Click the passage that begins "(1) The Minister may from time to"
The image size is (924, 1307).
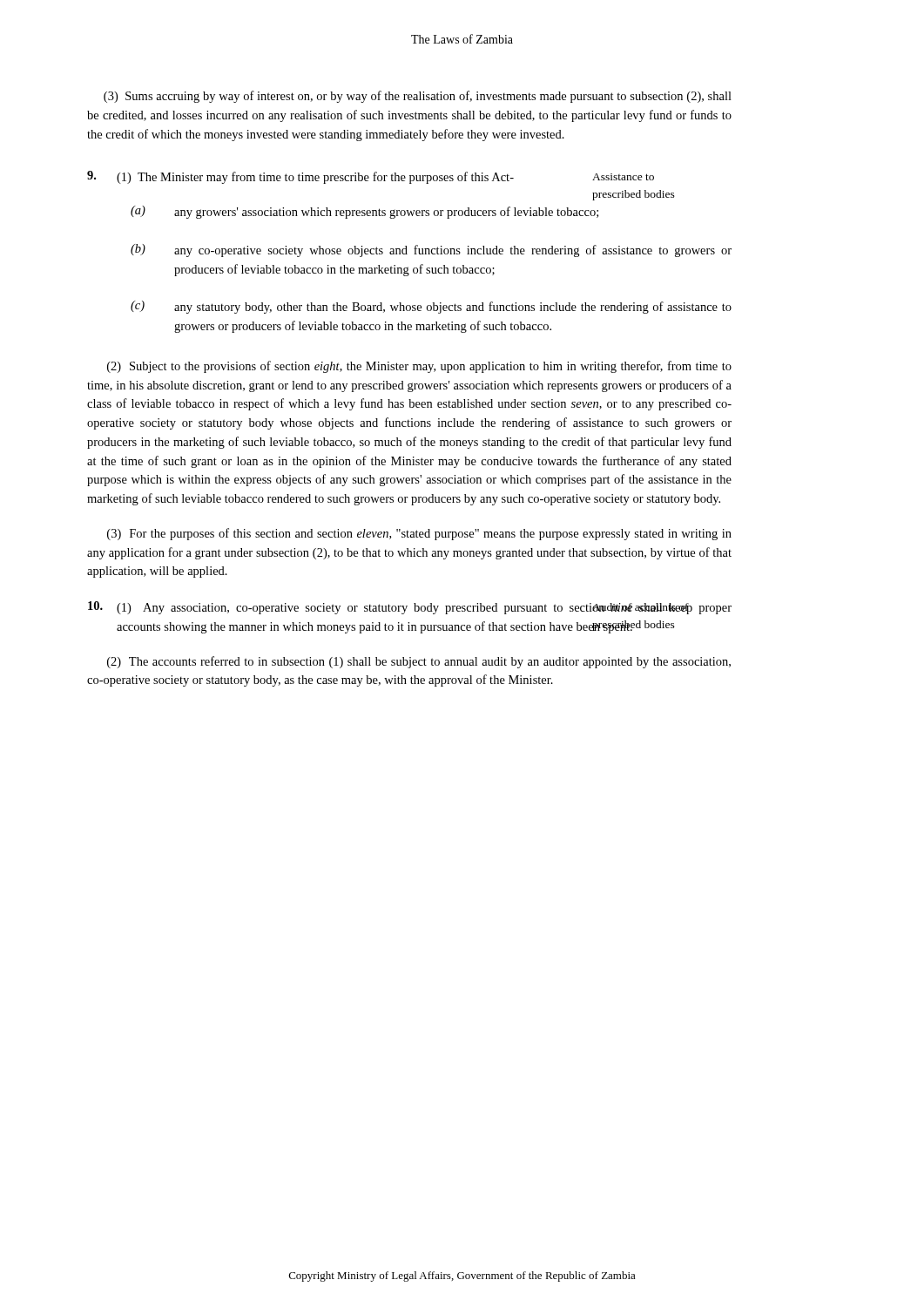click(x=409, y=178)
